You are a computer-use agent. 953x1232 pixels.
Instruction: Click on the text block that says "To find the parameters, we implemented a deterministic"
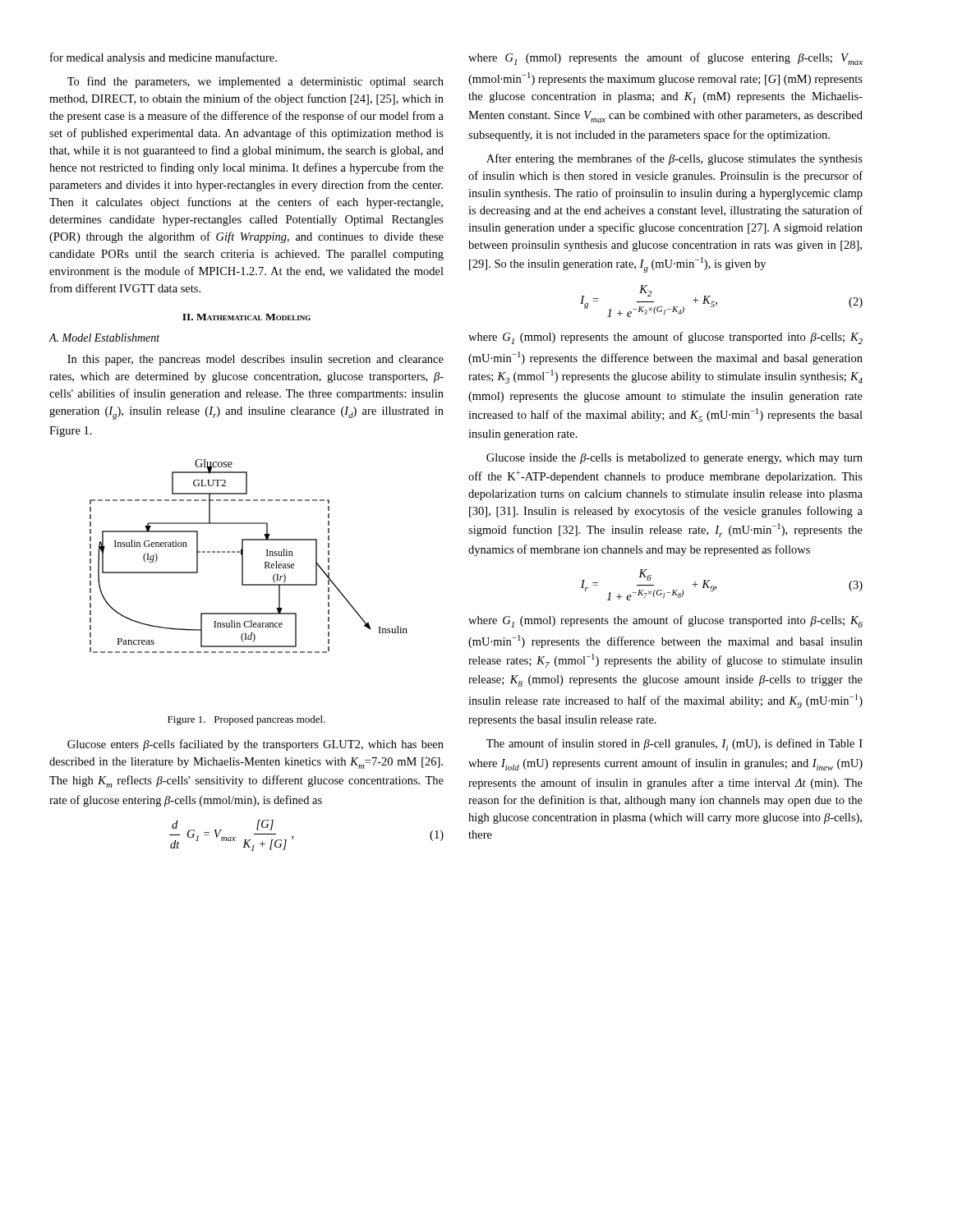[246, 185]
